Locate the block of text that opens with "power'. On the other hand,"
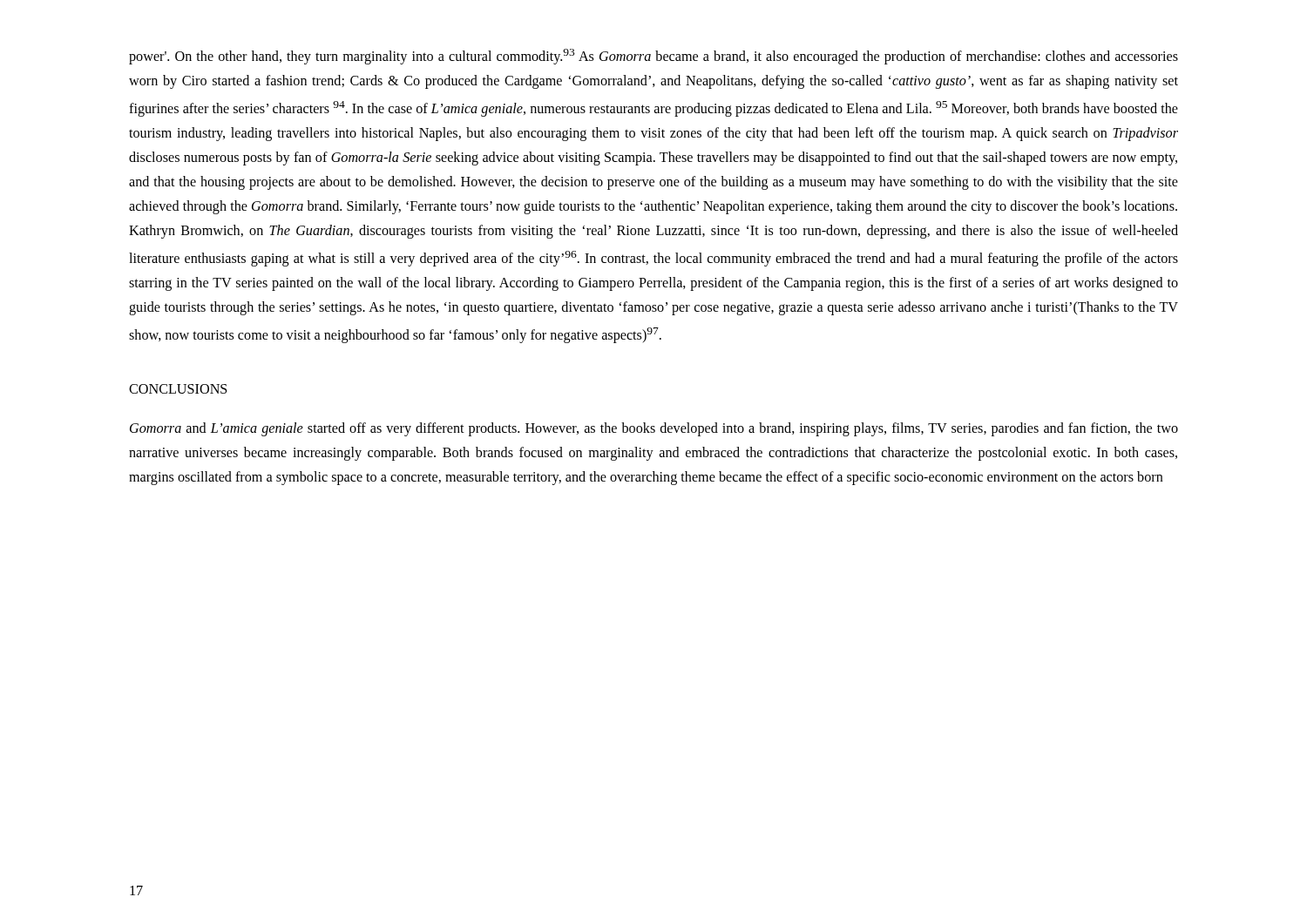Image resolution: width=1307 pixels, height=924 pixels. [654, 194]
